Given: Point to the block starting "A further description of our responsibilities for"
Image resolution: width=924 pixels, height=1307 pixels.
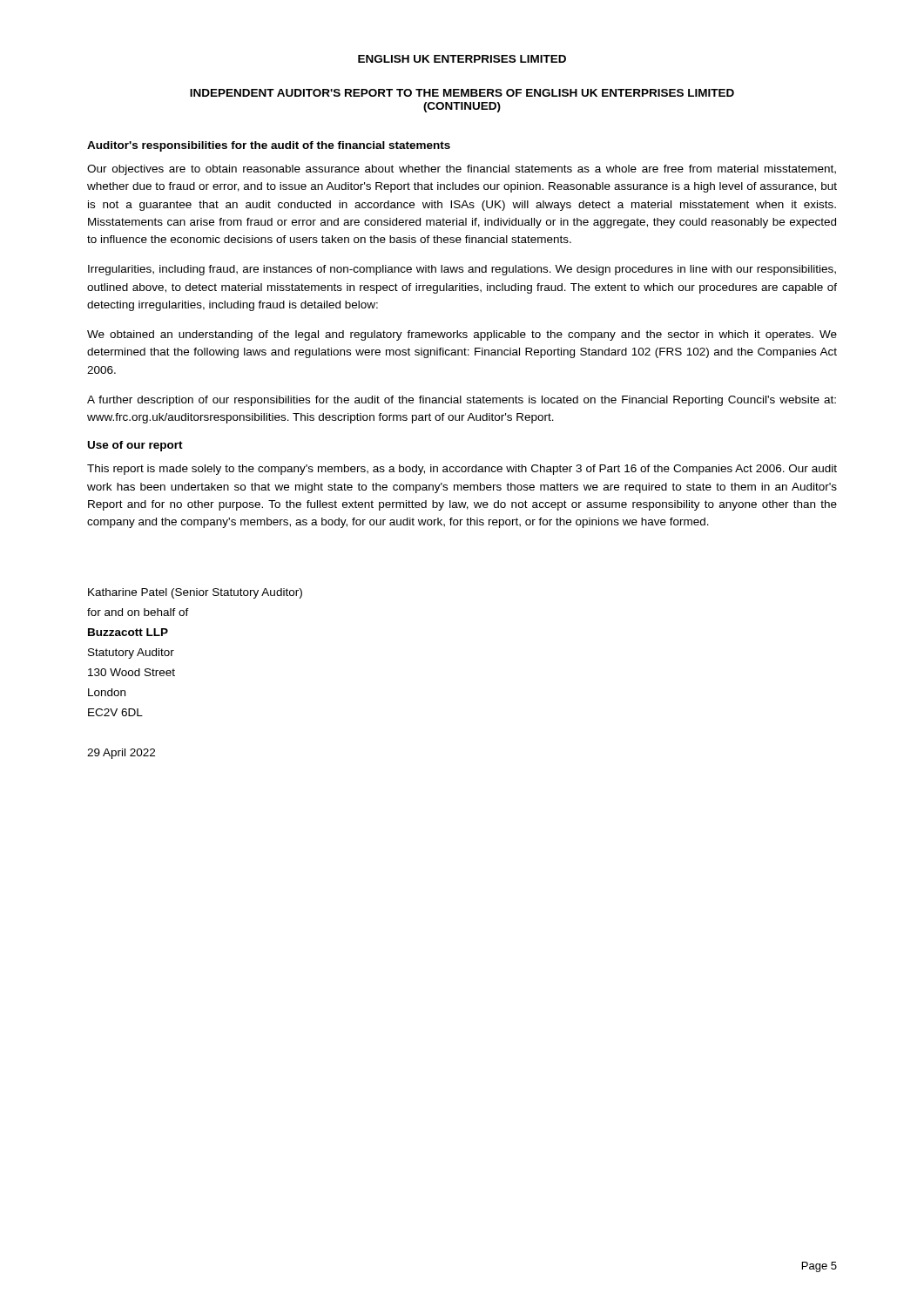Looking at the screenshot, I should (x=462, y=408).
